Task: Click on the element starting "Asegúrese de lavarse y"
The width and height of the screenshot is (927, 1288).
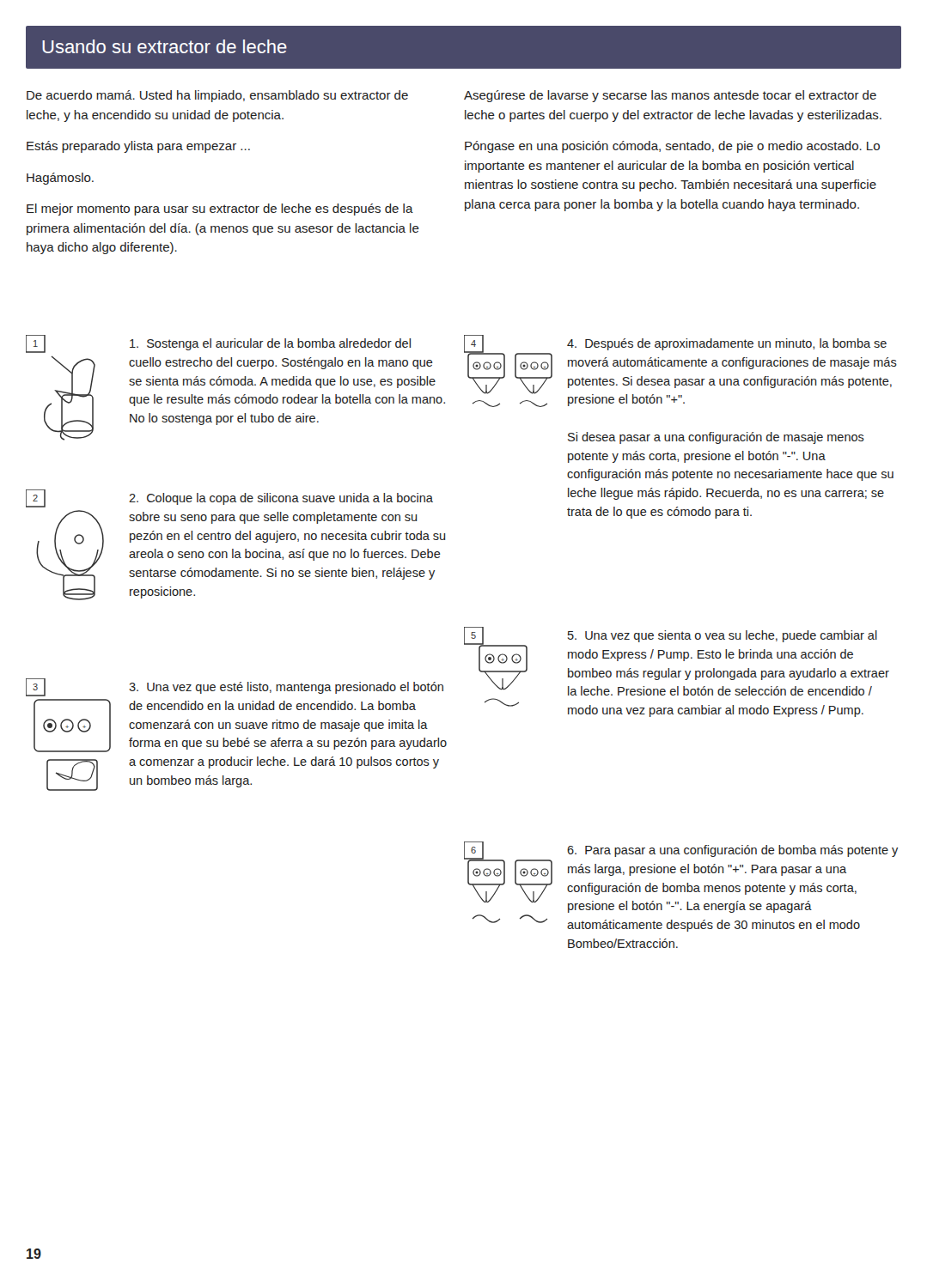Action: point(673,105)
